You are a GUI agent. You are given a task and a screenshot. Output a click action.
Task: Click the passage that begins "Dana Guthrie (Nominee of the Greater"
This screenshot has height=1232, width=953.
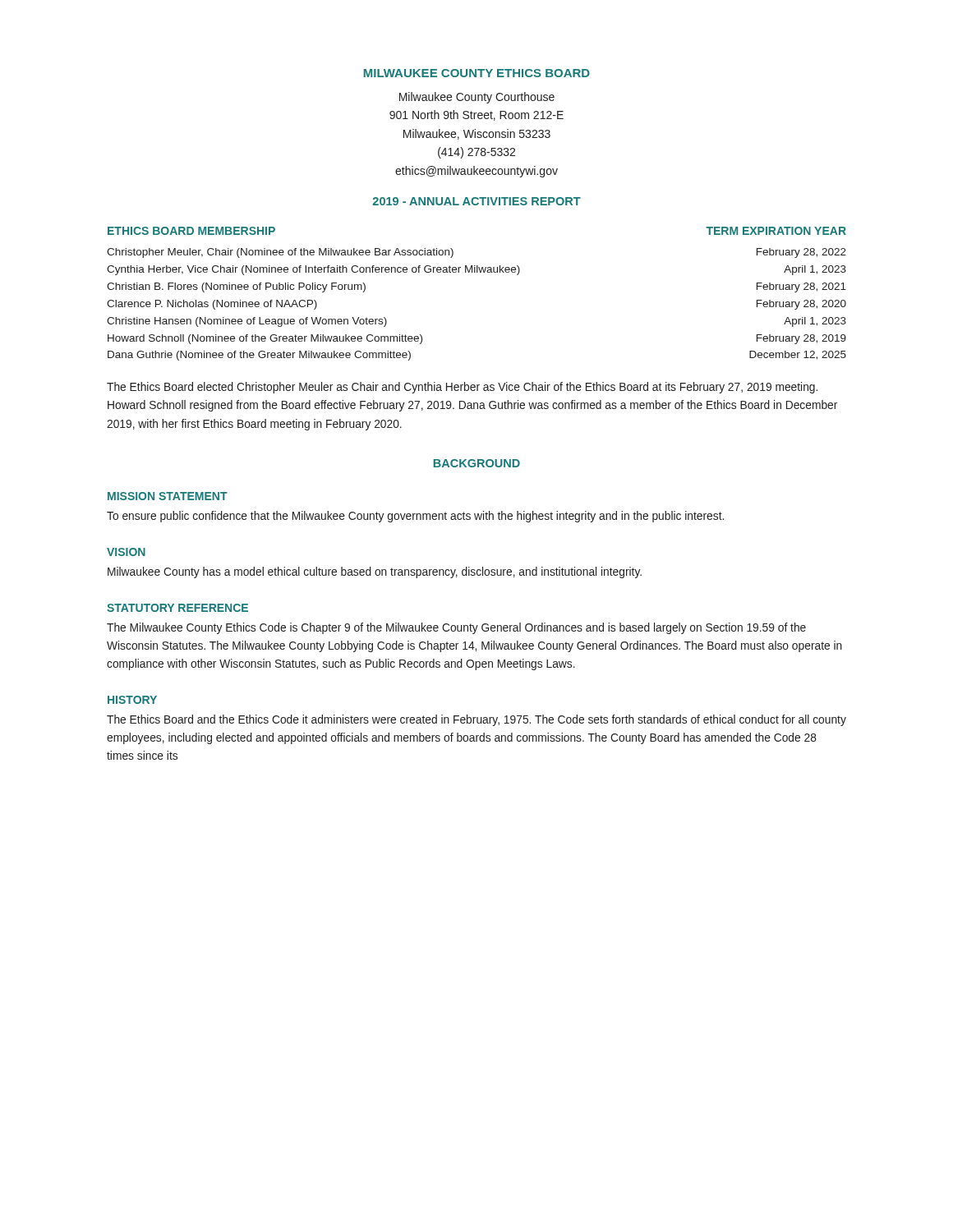(262, 354)
